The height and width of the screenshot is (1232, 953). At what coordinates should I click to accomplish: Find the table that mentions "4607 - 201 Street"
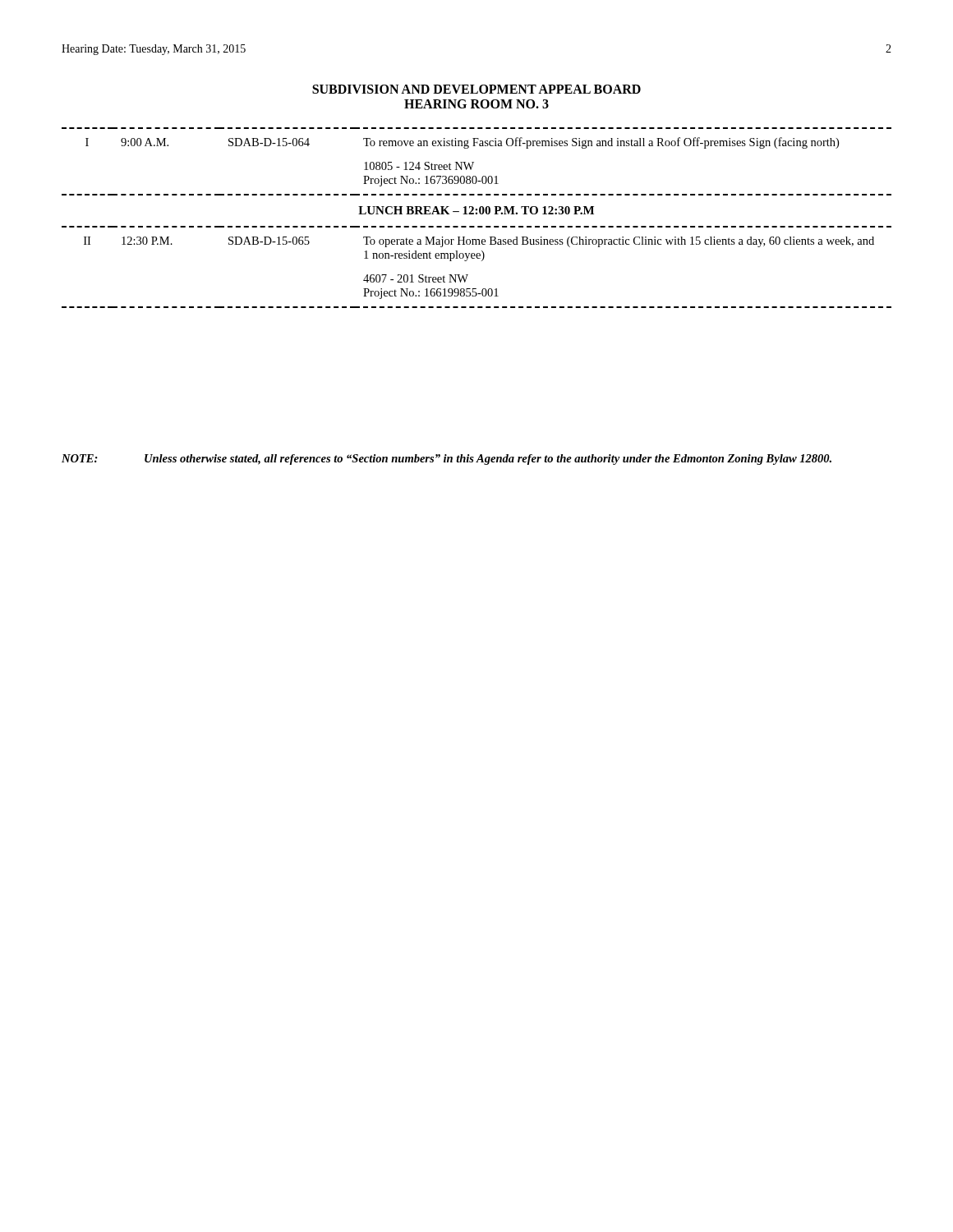pyautogui.click(x=476, y=218)
